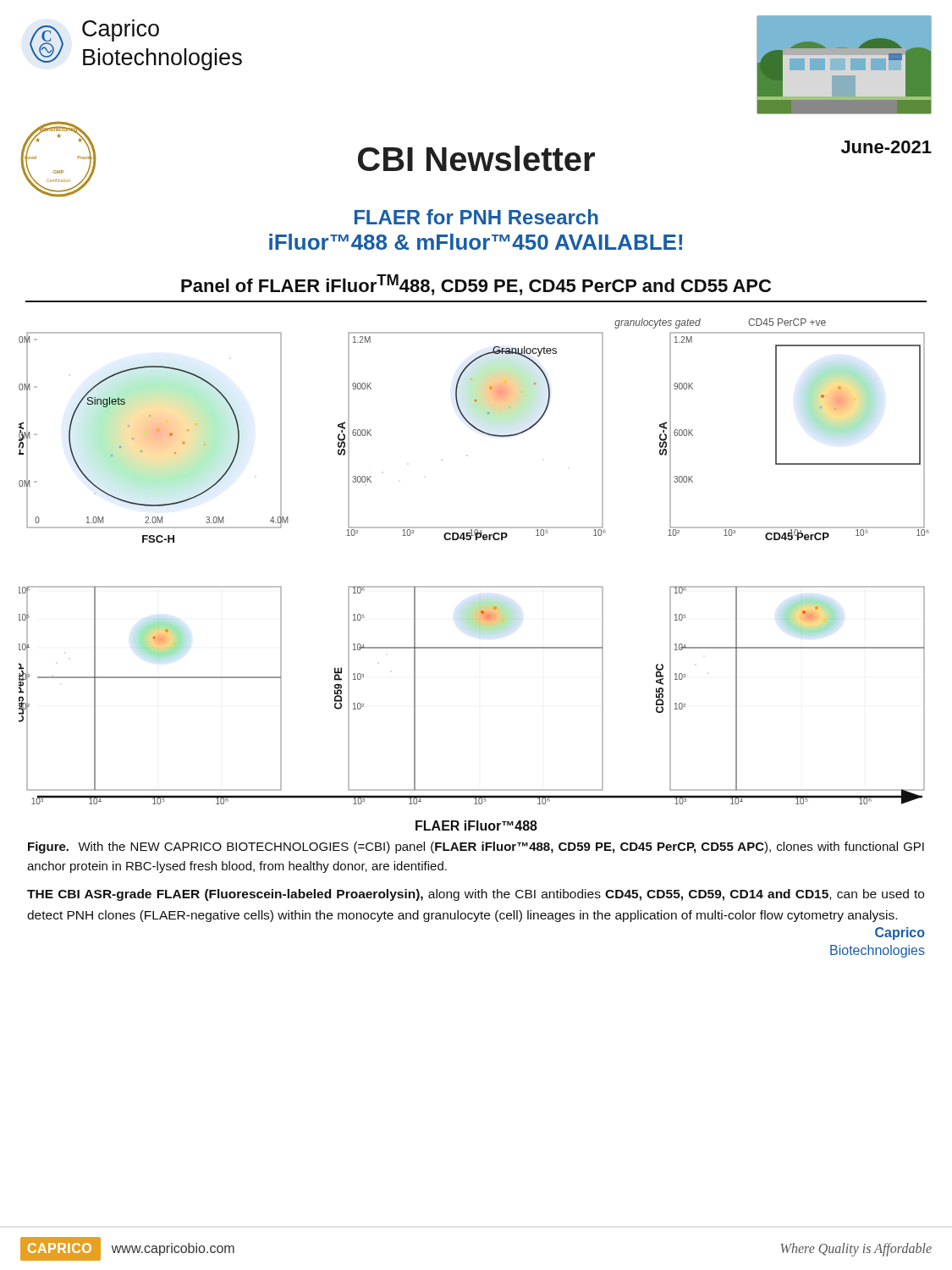
Task: Navigate to the block starting "CBI Newsletter"
Action: point(476,159)
